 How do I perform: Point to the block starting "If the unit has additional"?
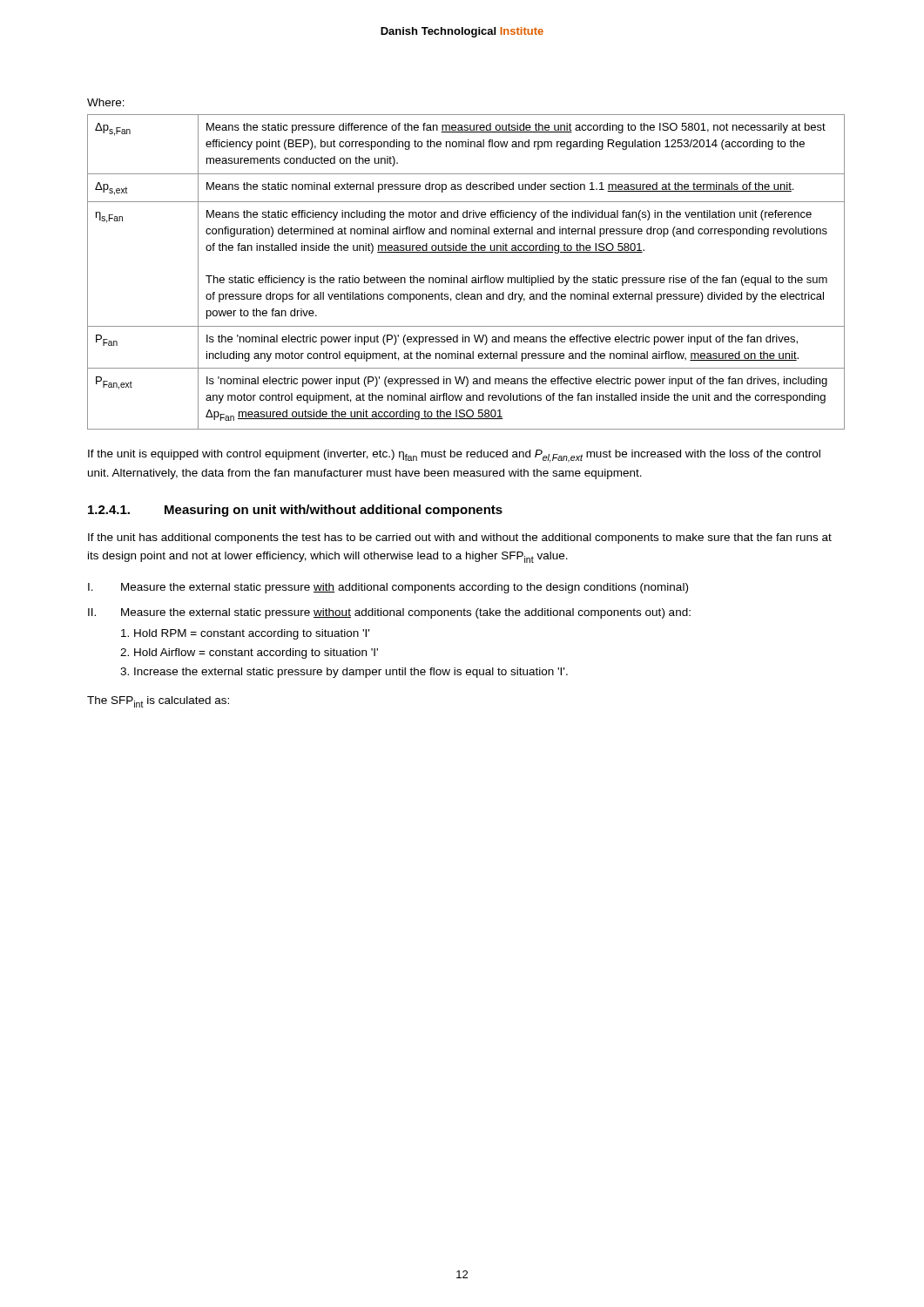coord(459,548)
